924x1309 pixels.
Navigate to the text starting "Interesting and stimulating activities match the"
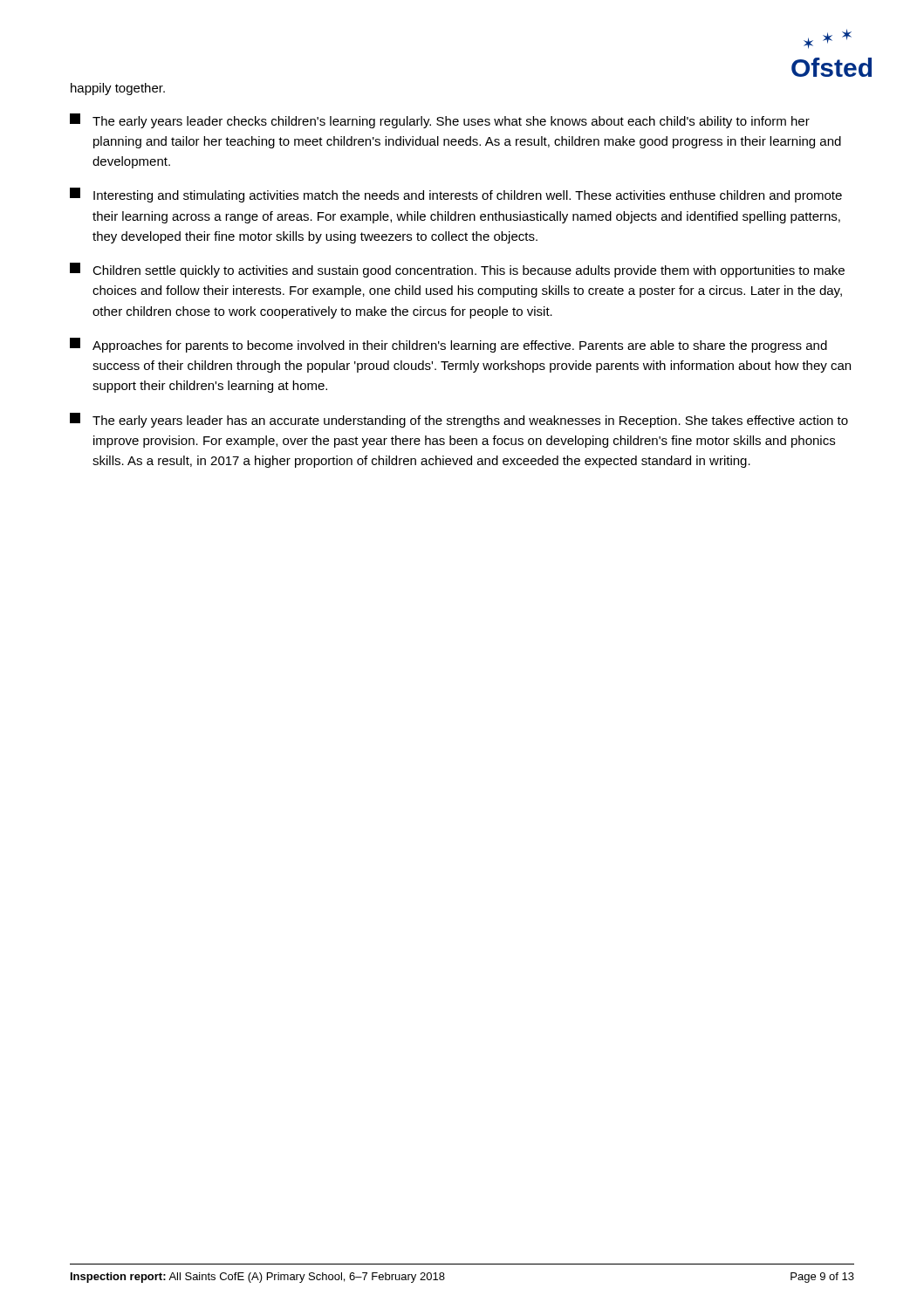462,216
